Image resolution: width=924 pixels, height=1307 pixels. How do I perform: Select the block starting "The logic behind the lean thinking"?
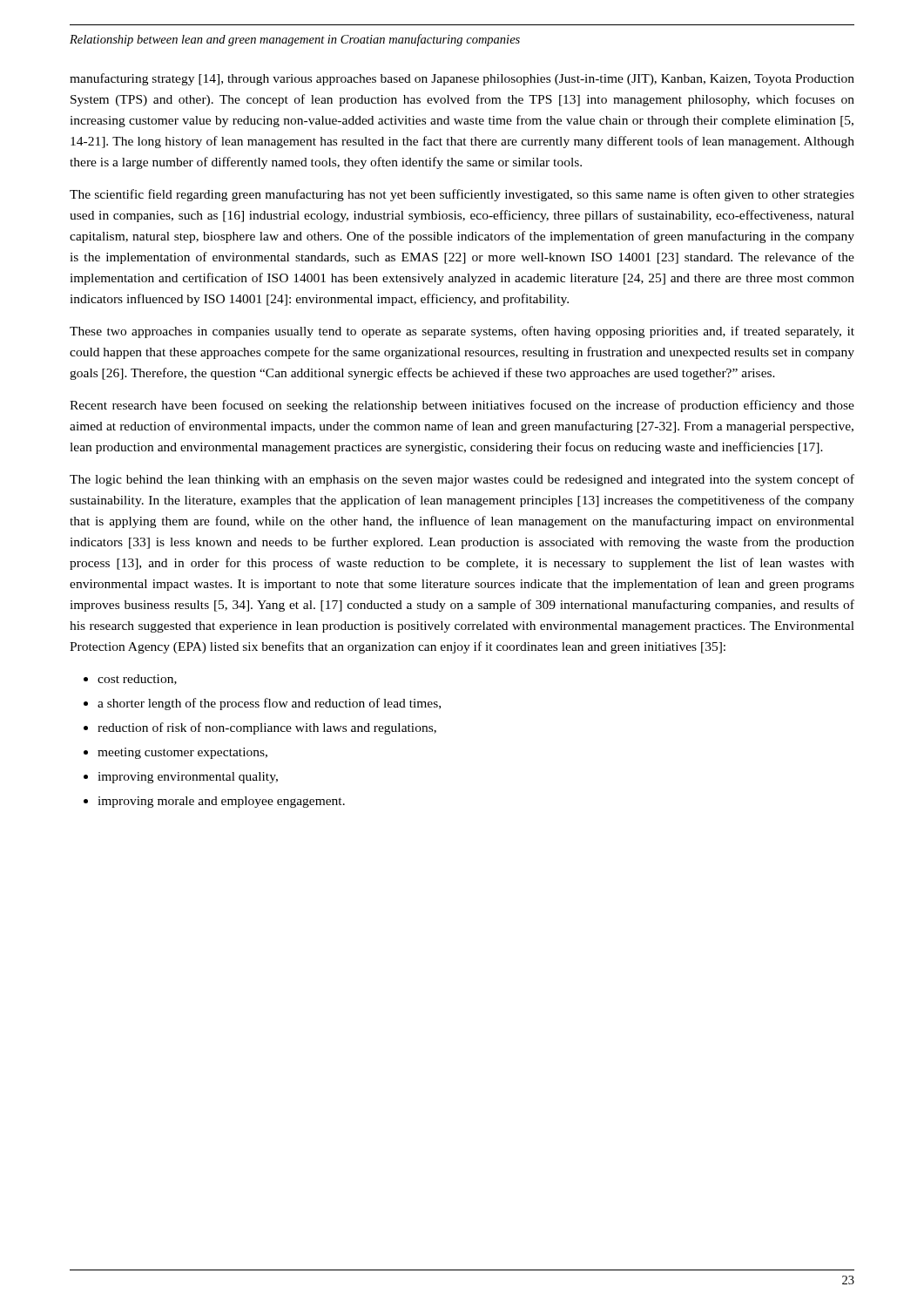coord(462,563)
